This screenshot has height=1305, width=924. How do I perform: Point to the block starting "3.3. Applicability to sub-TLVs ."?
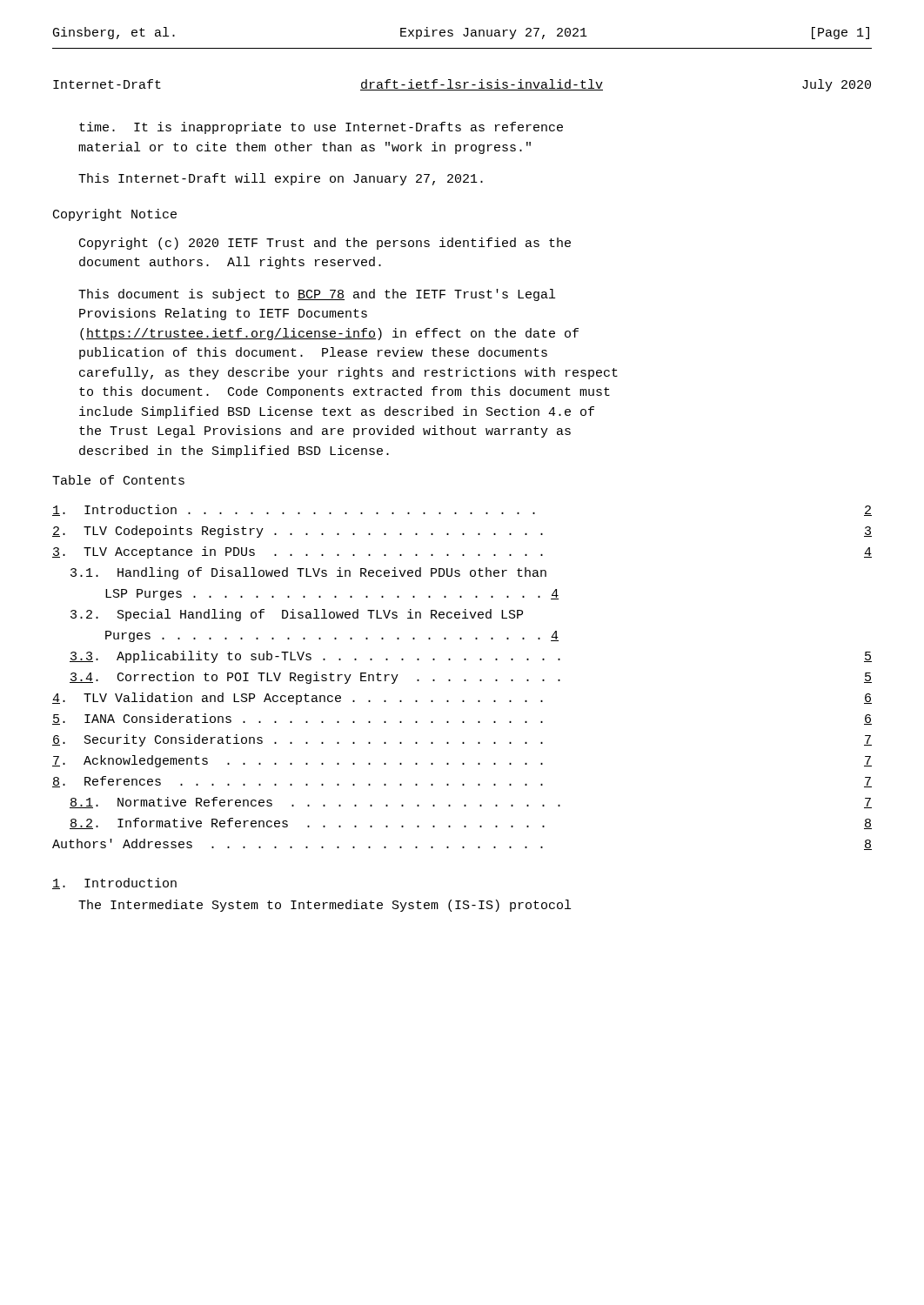(471, 658)
